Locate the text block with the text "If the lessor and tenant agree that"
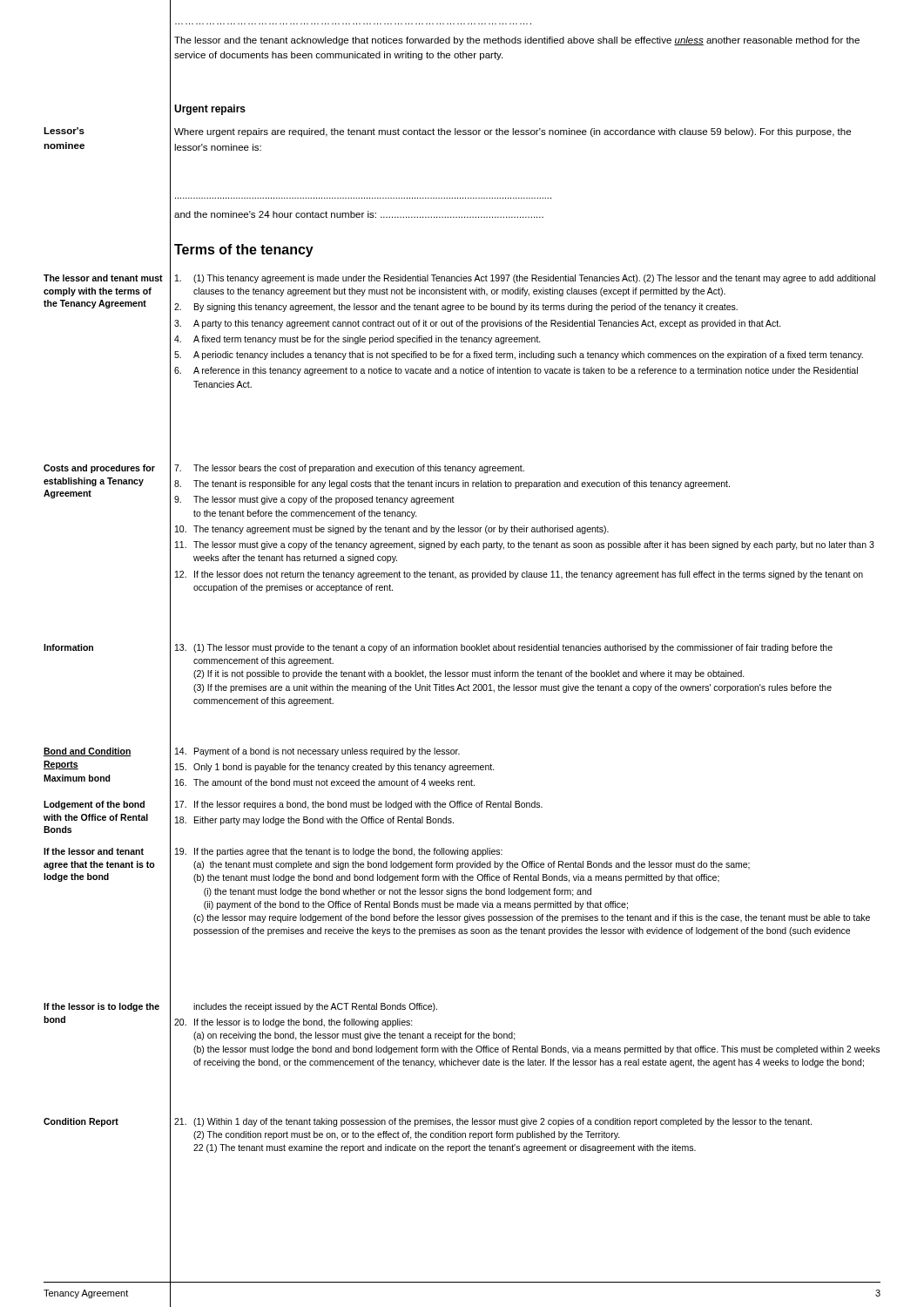The image size is (924, 1307). coord(99,864)
